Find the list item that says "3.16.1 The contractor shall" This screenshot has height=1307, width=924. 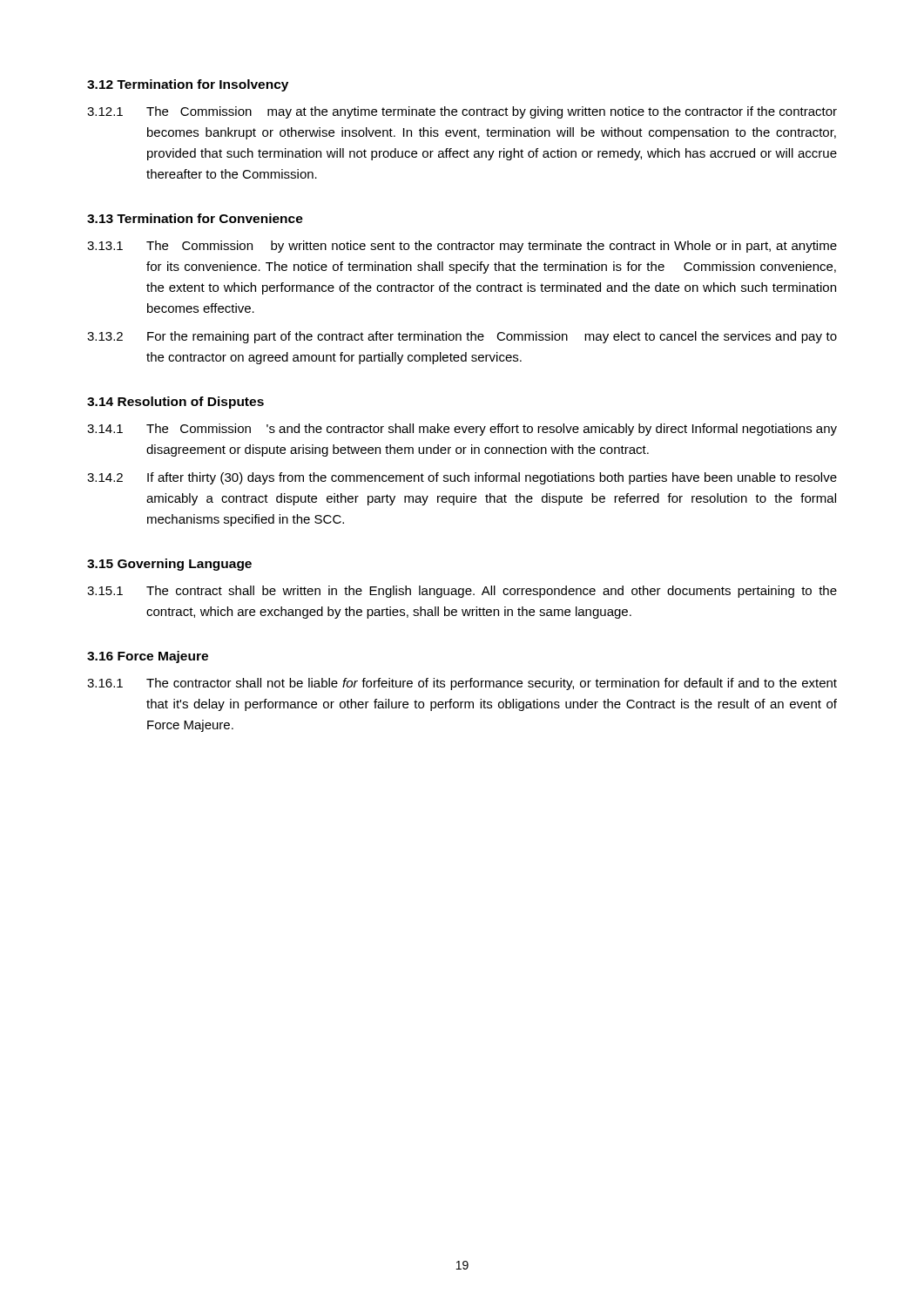[x=462, y=704]
